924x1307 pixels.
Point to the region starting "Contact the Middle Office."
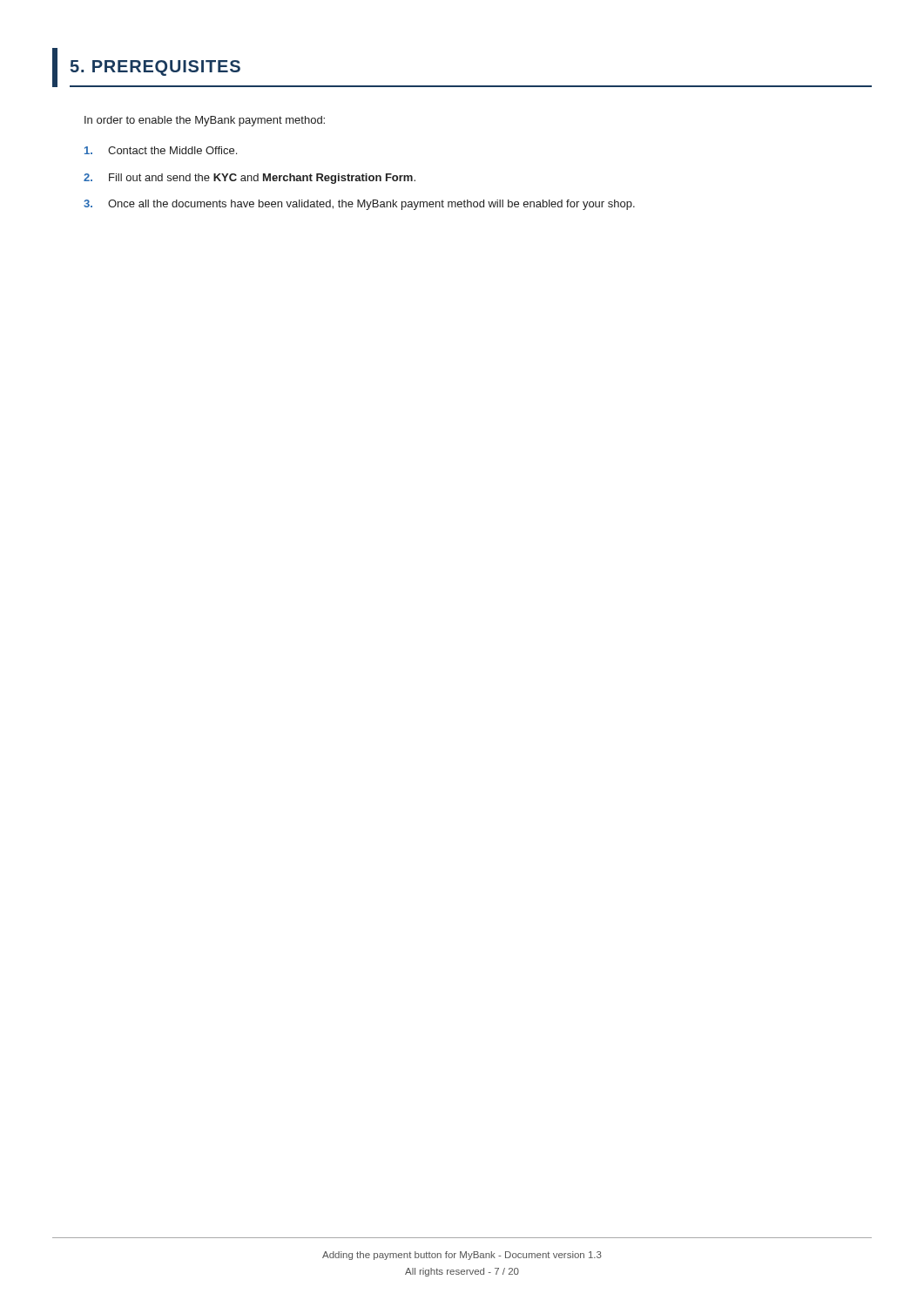(161, 151)
